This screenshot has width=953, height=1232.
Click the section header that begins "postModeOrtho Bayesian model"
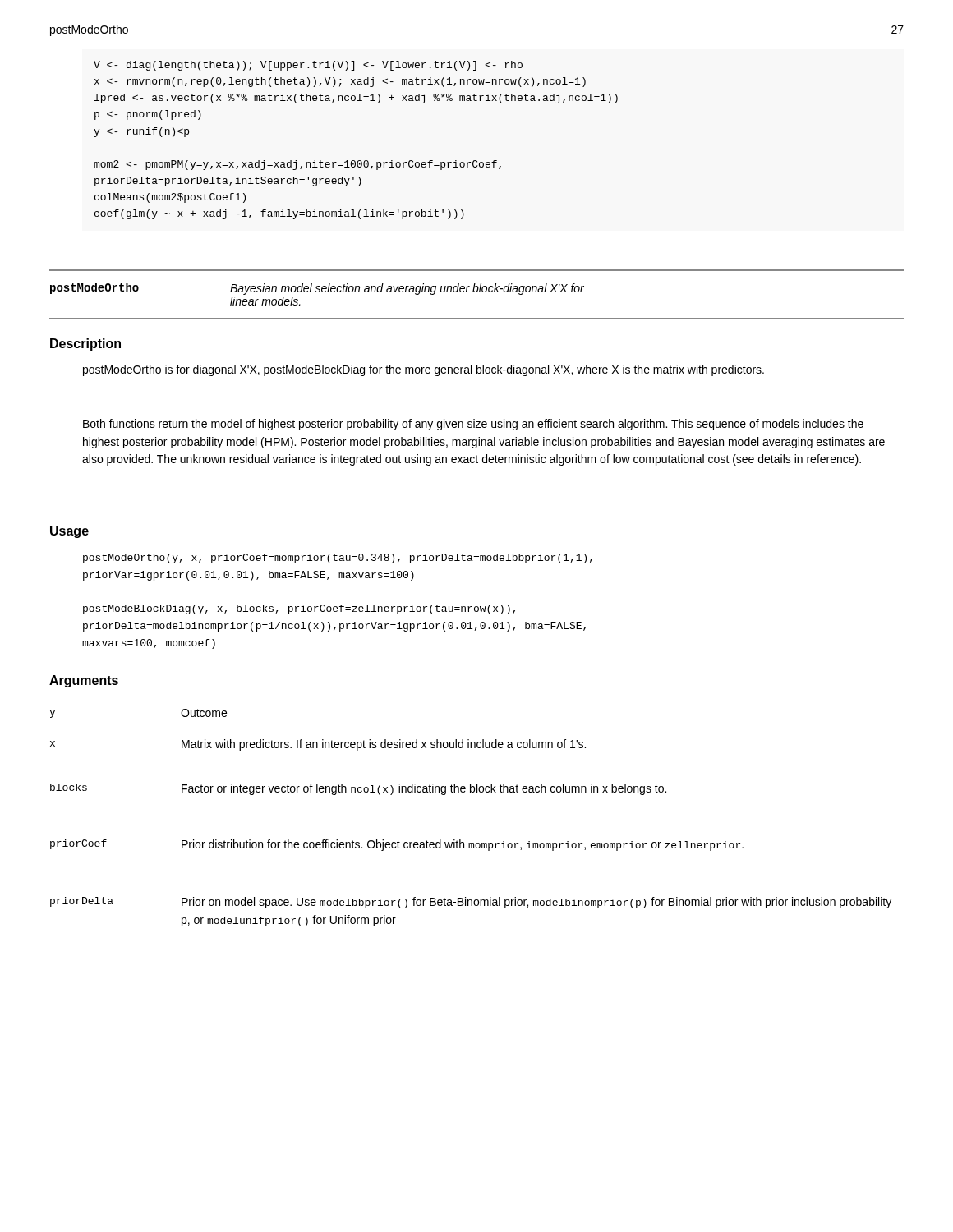point(476,295)
